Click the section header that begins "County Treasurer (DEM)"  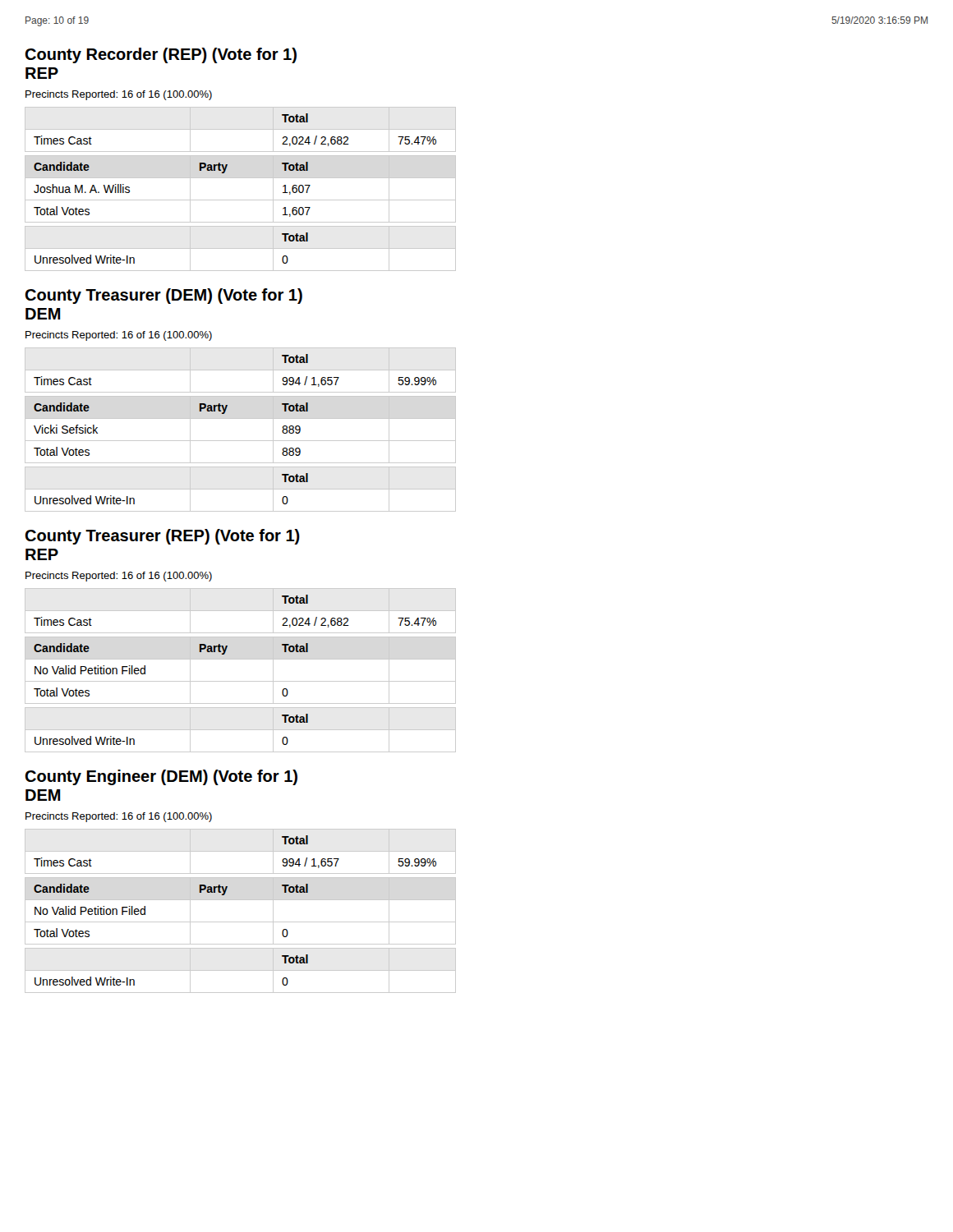pos(255,305)
